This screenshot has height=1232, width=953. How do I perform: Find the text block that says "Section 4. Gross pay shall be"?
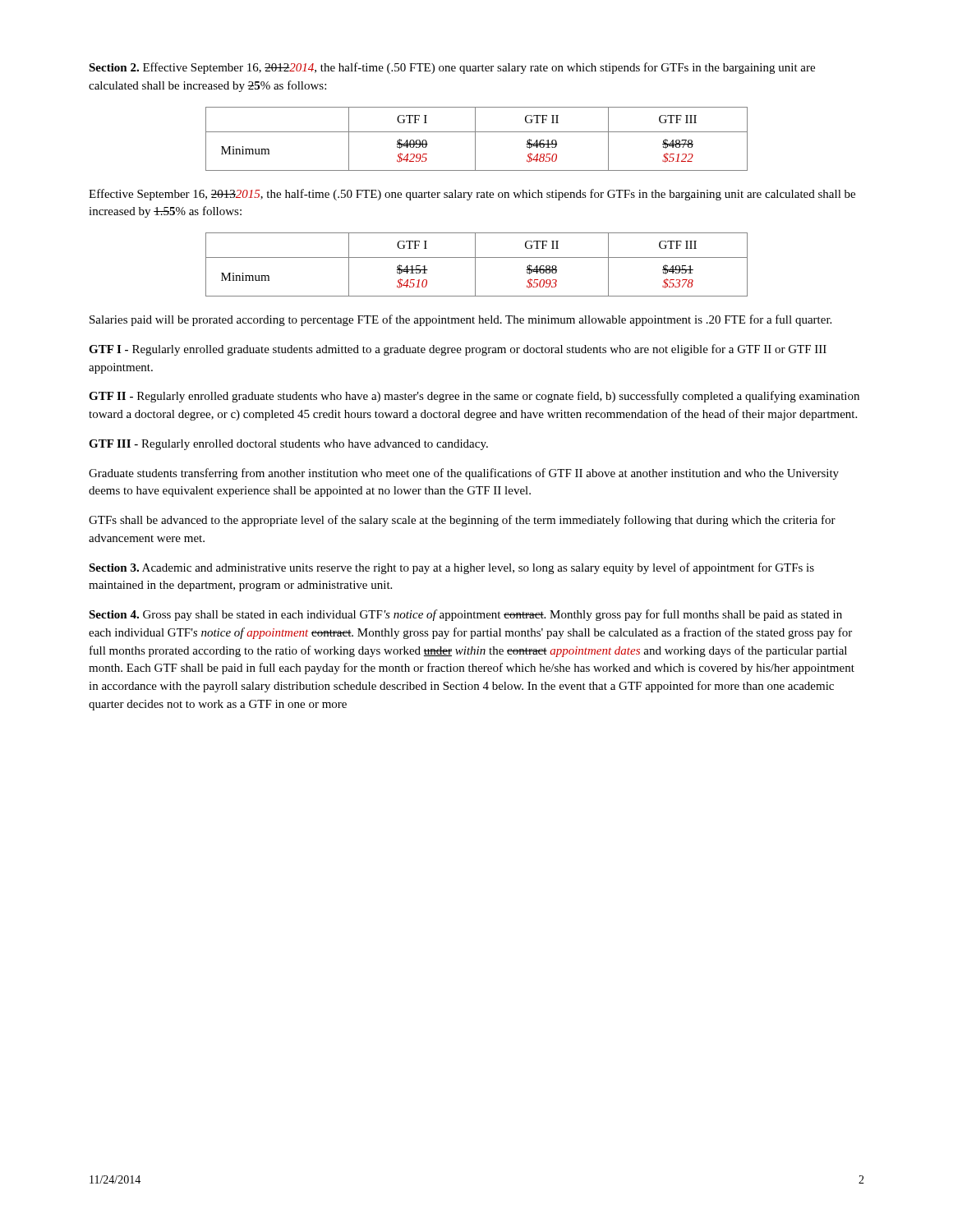(x=471, y=659)
